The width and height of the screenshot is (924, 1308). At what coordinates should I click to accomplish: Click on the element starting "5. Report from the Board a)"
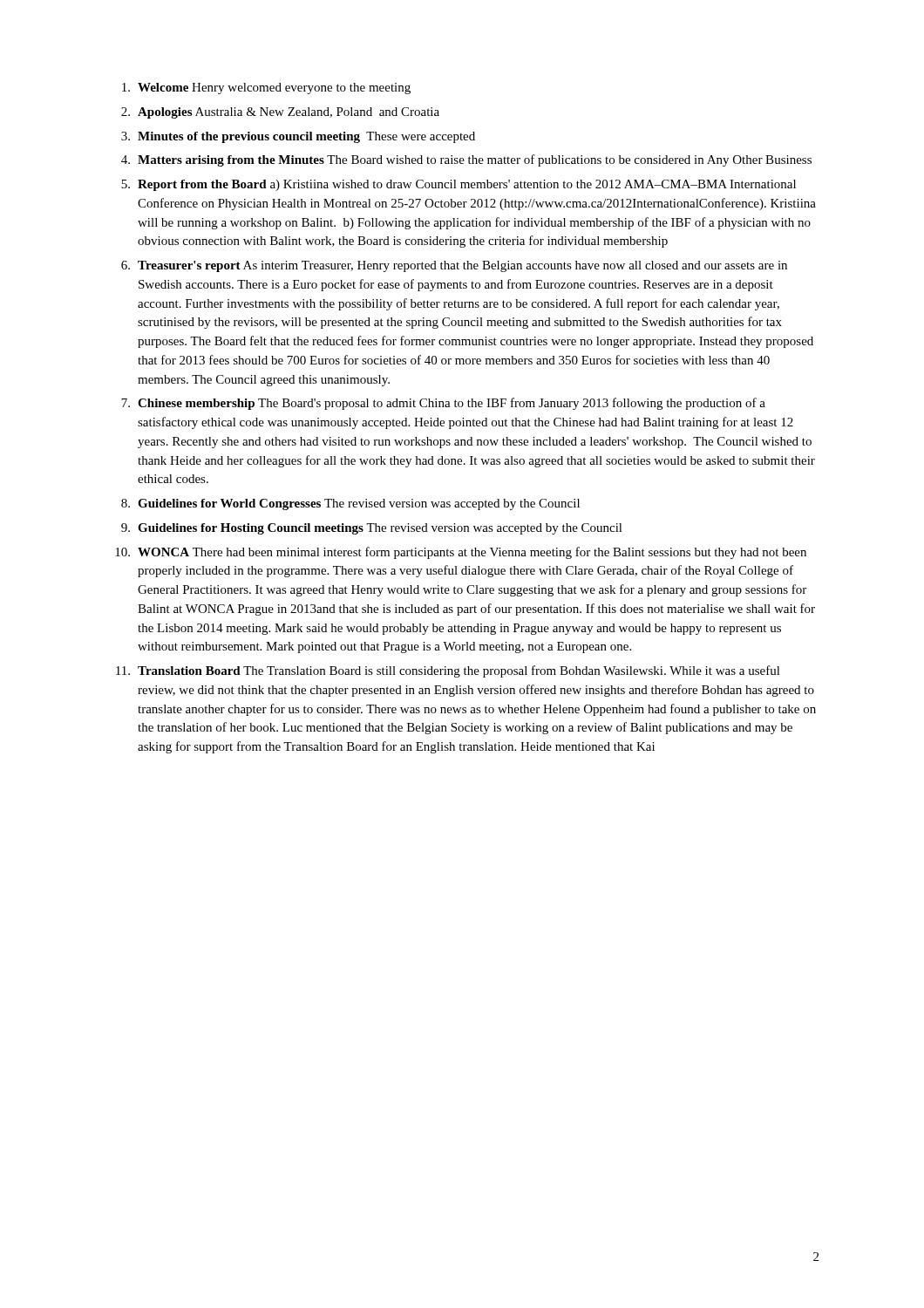coord(462,213)
